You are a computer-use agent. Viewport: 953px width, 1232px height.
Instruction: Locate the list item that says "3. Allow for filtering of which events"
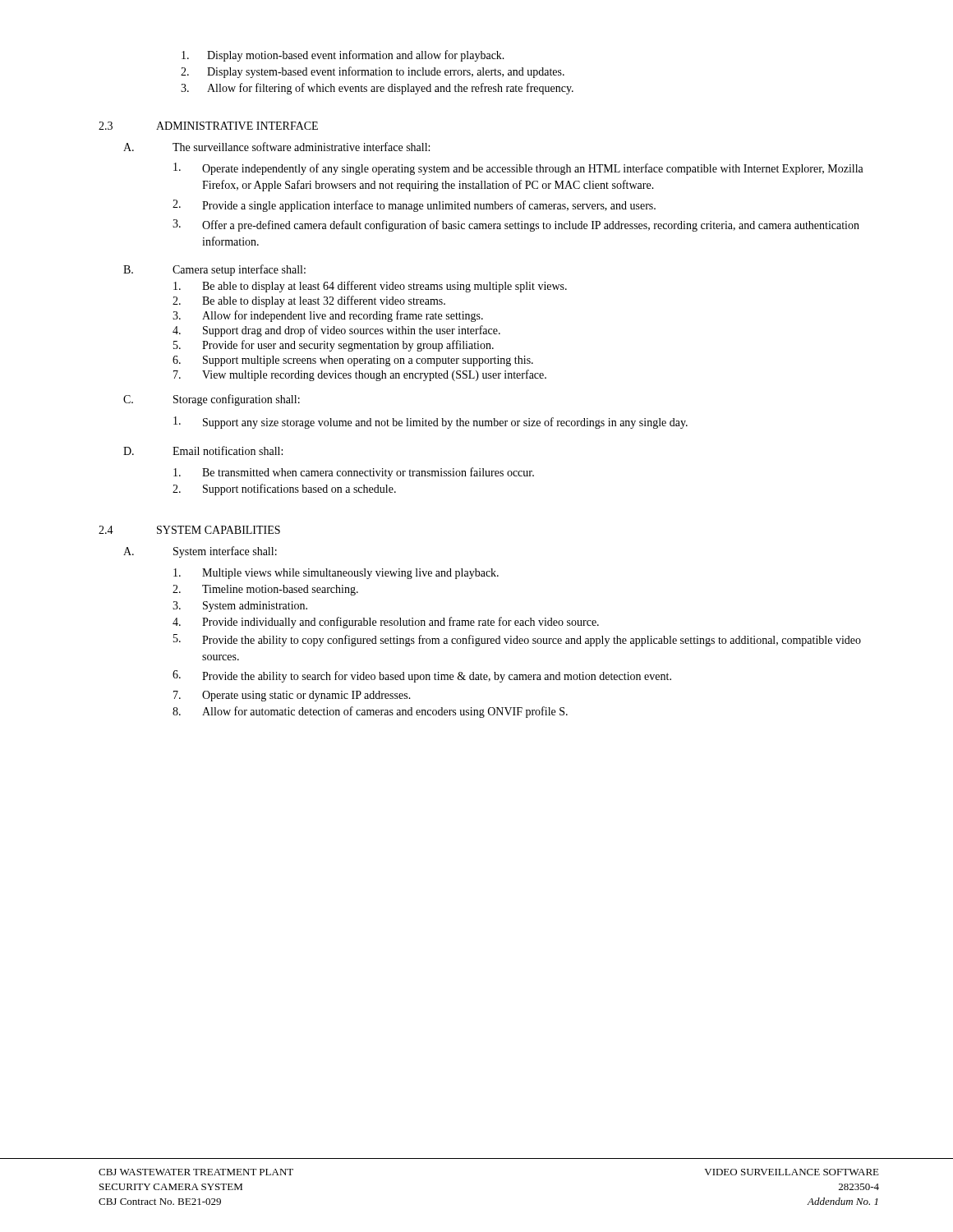[377, 89]
